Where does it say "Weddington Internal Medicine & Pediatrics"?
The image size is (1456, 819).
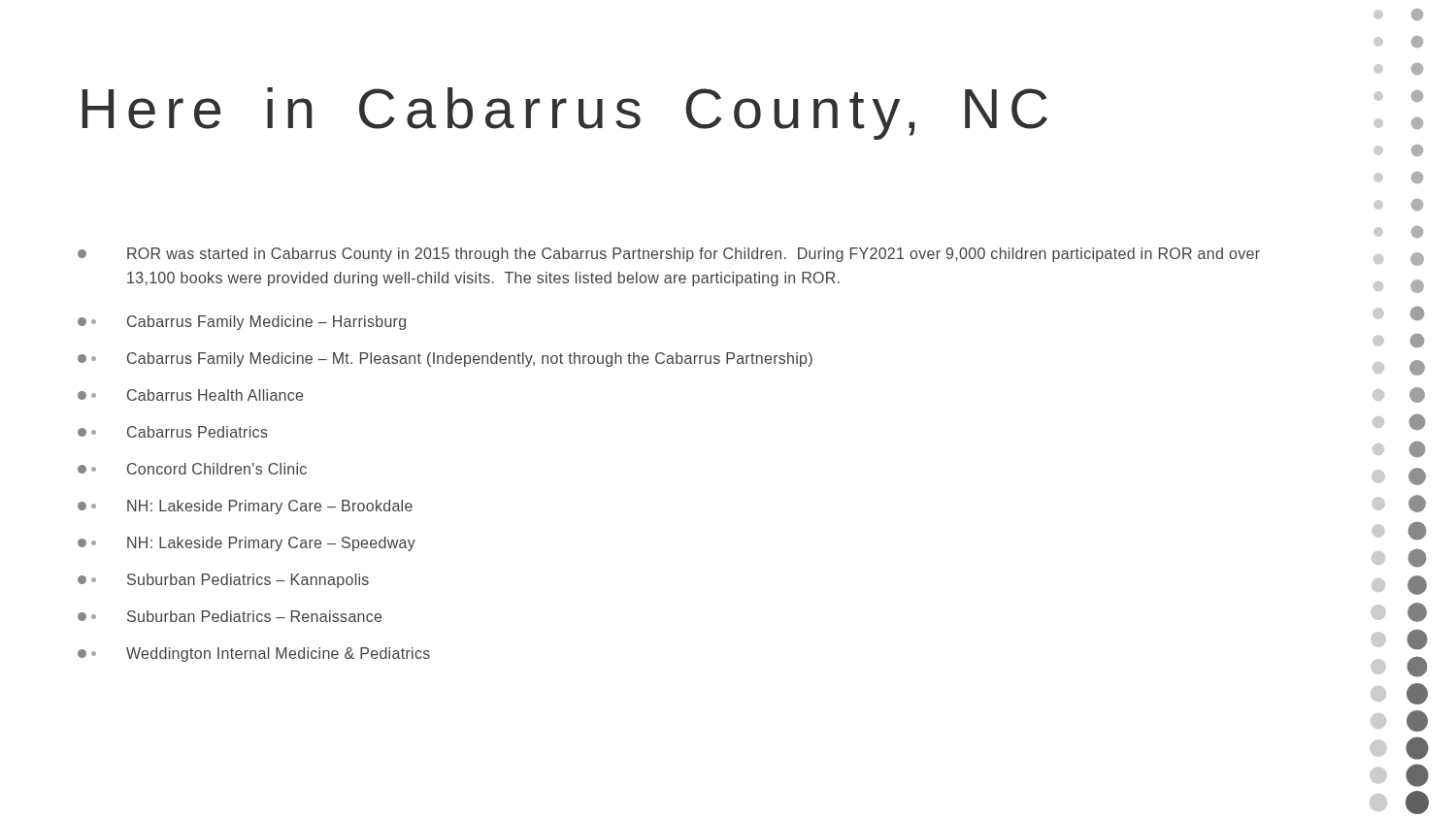(254, 654)
